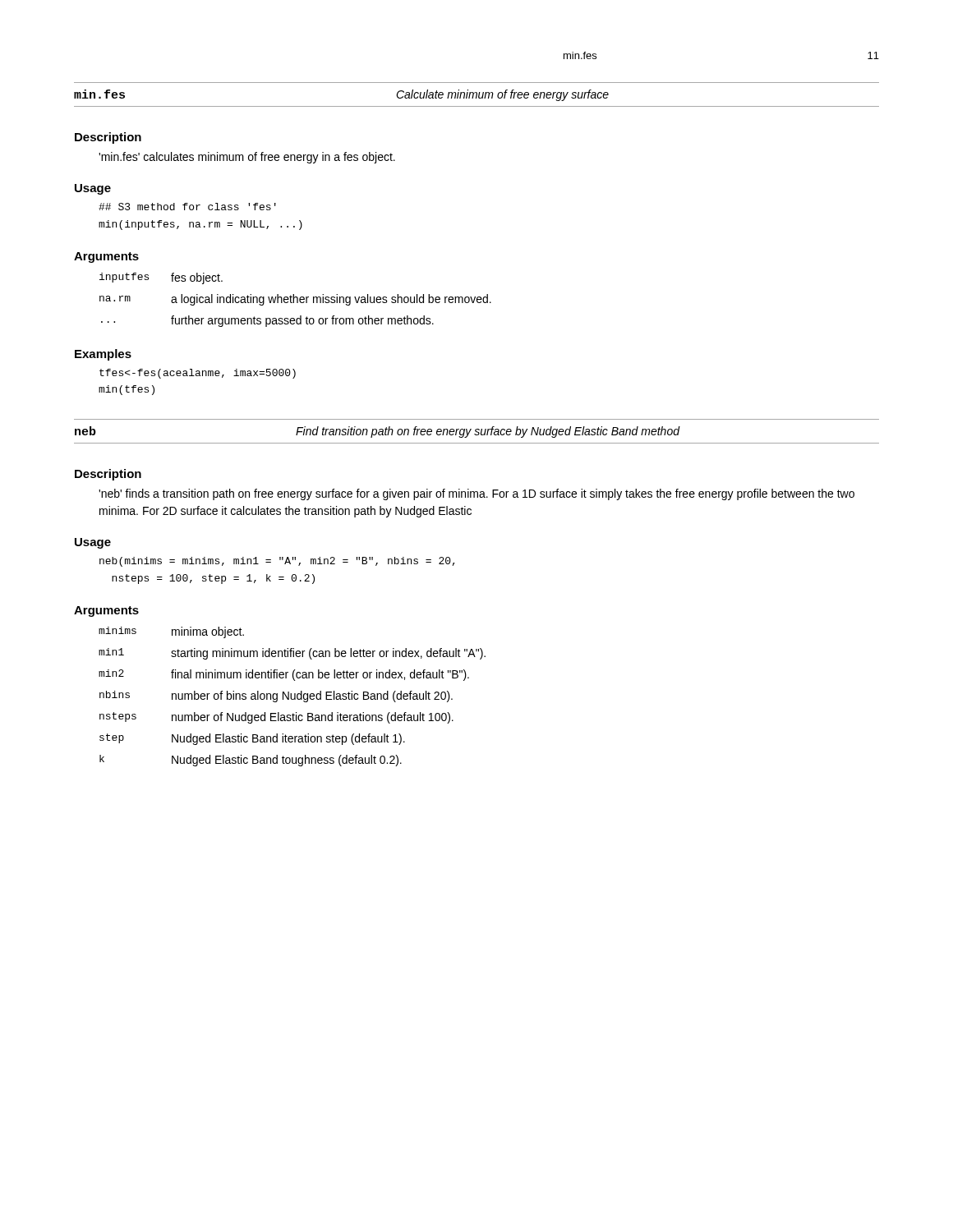Click on the text block that says "'neb' finds a transition path on free energy"
Screen dimensions: 1232x953
[477, 502]
